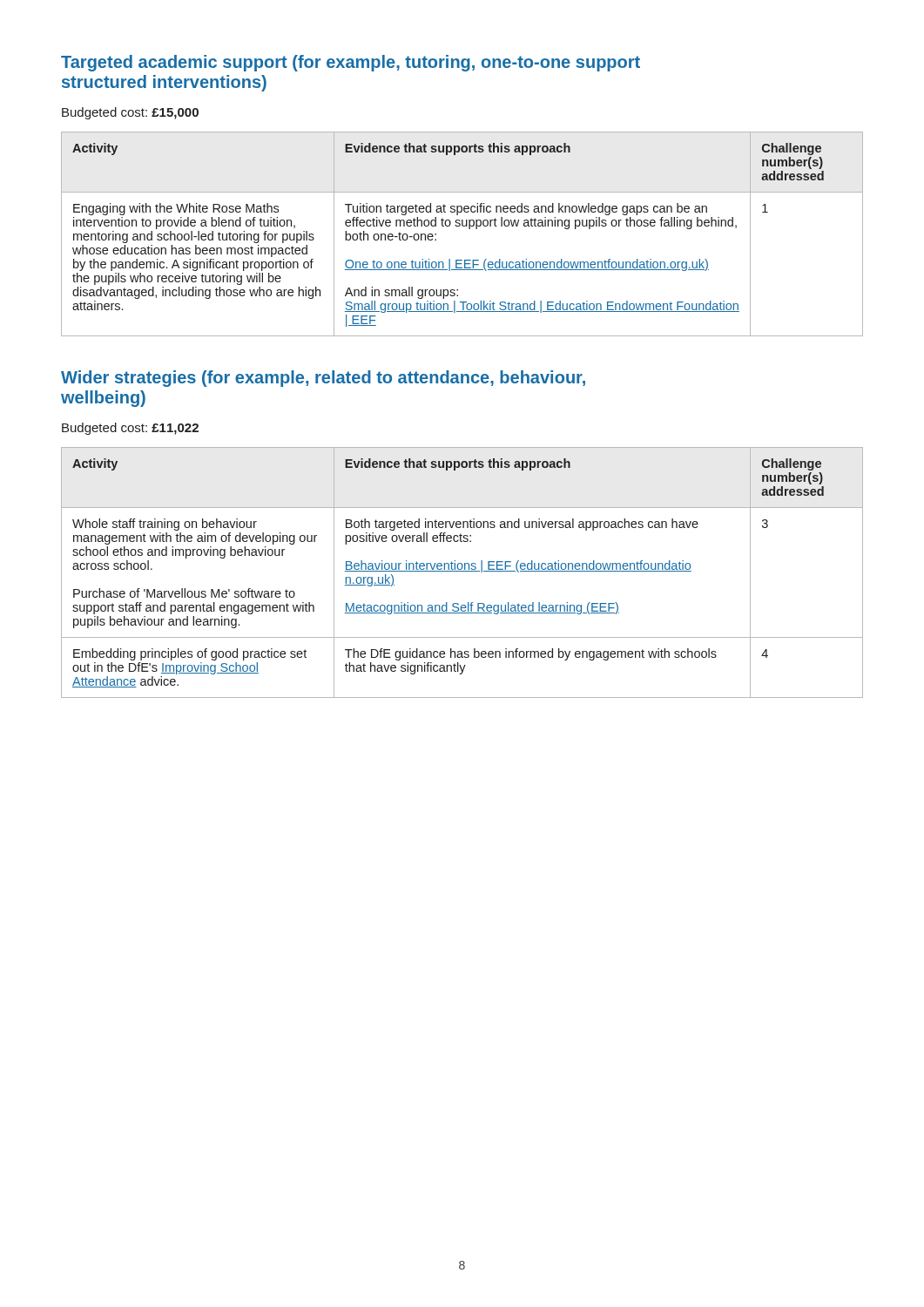The image size is (924, 1307).
Task: Locate the table with the text "Both targeted interventions and universal"
Action: point(462,572)
